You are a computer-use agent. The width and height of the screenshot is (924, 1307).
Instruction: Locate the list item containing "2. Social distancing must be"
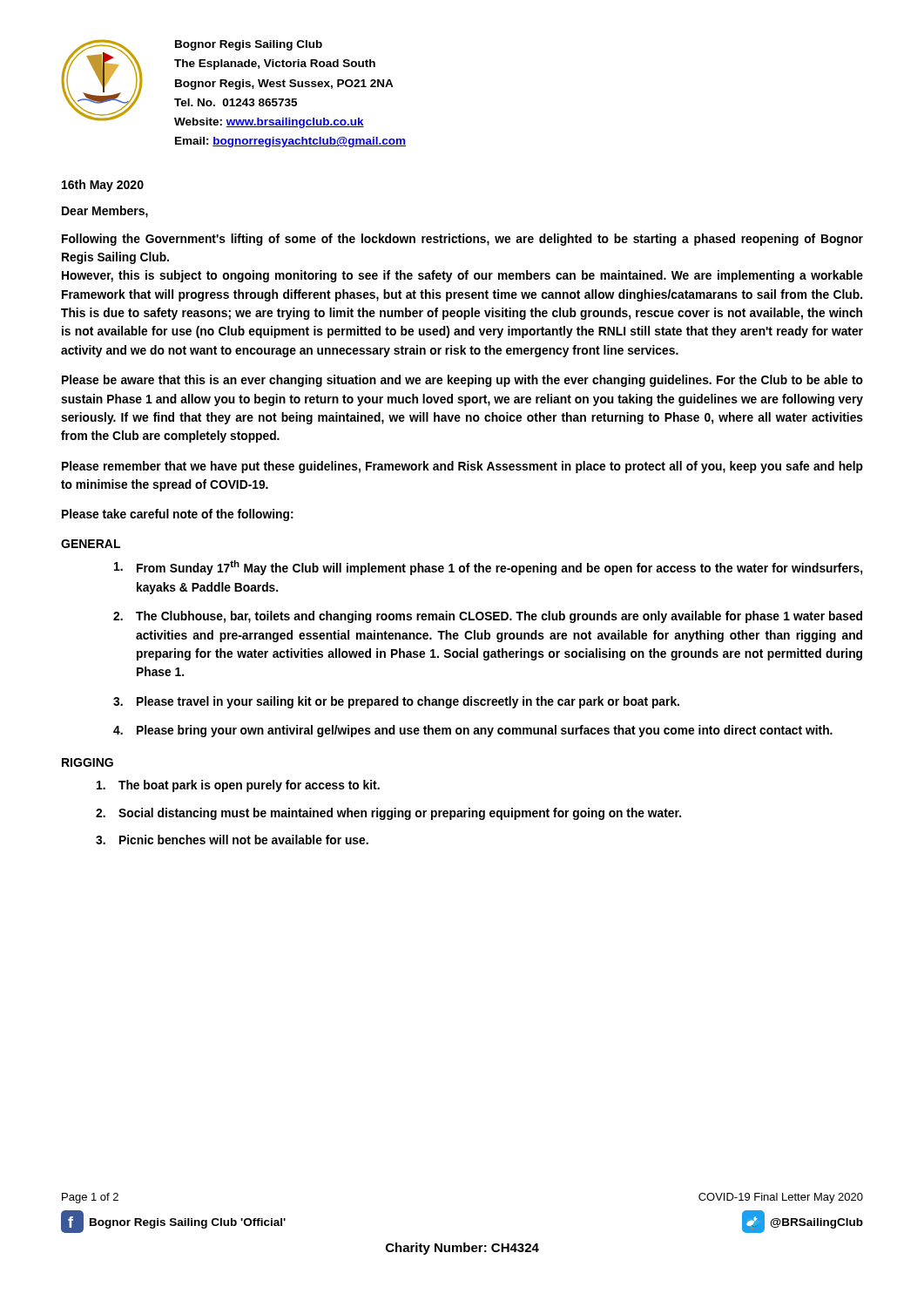(389, 813)
